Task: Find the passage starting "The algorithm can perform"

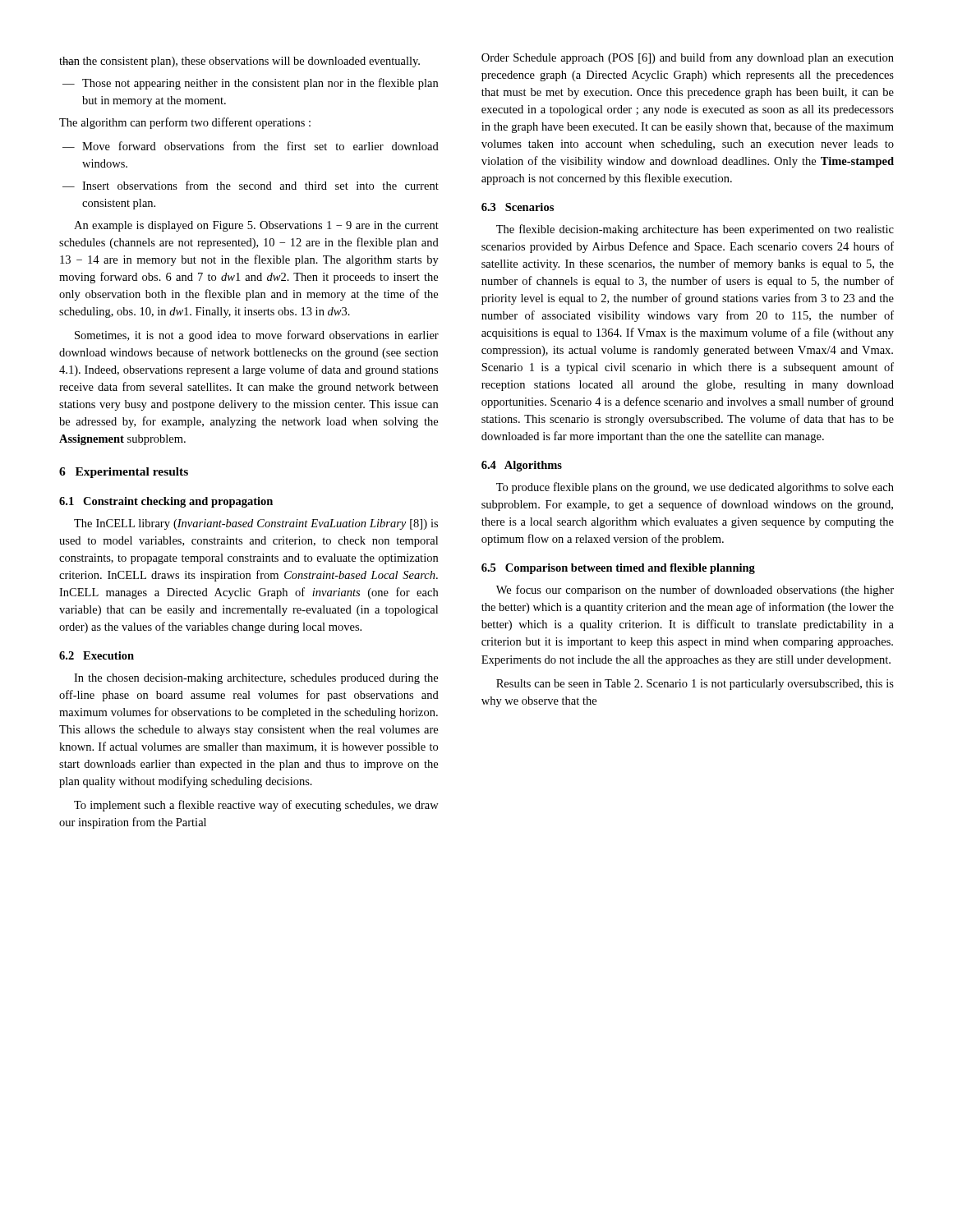Action: coord(249,123)
